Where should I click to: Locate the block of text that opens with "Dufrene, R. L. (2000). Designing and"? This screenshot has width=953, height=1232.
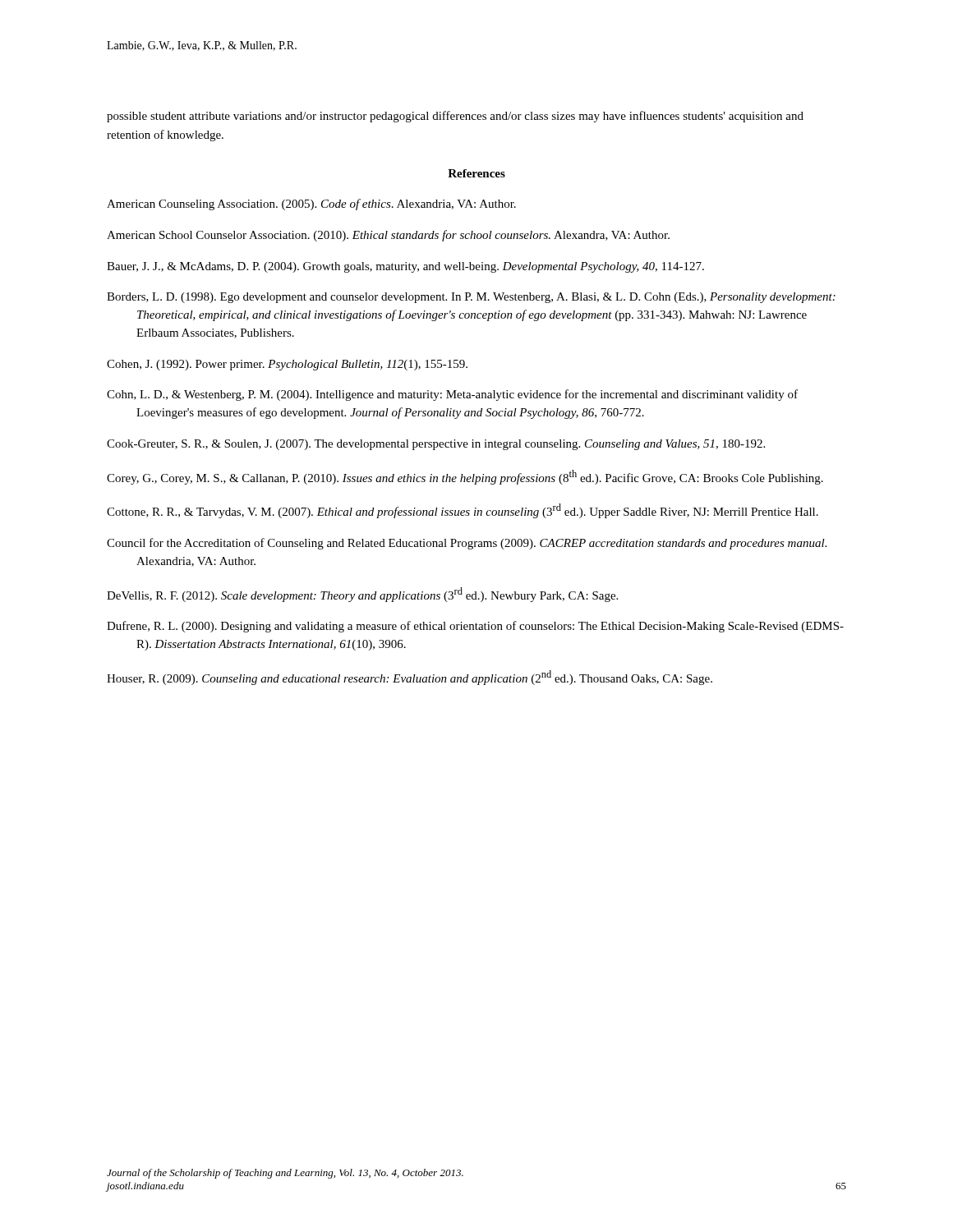[475, 635]
